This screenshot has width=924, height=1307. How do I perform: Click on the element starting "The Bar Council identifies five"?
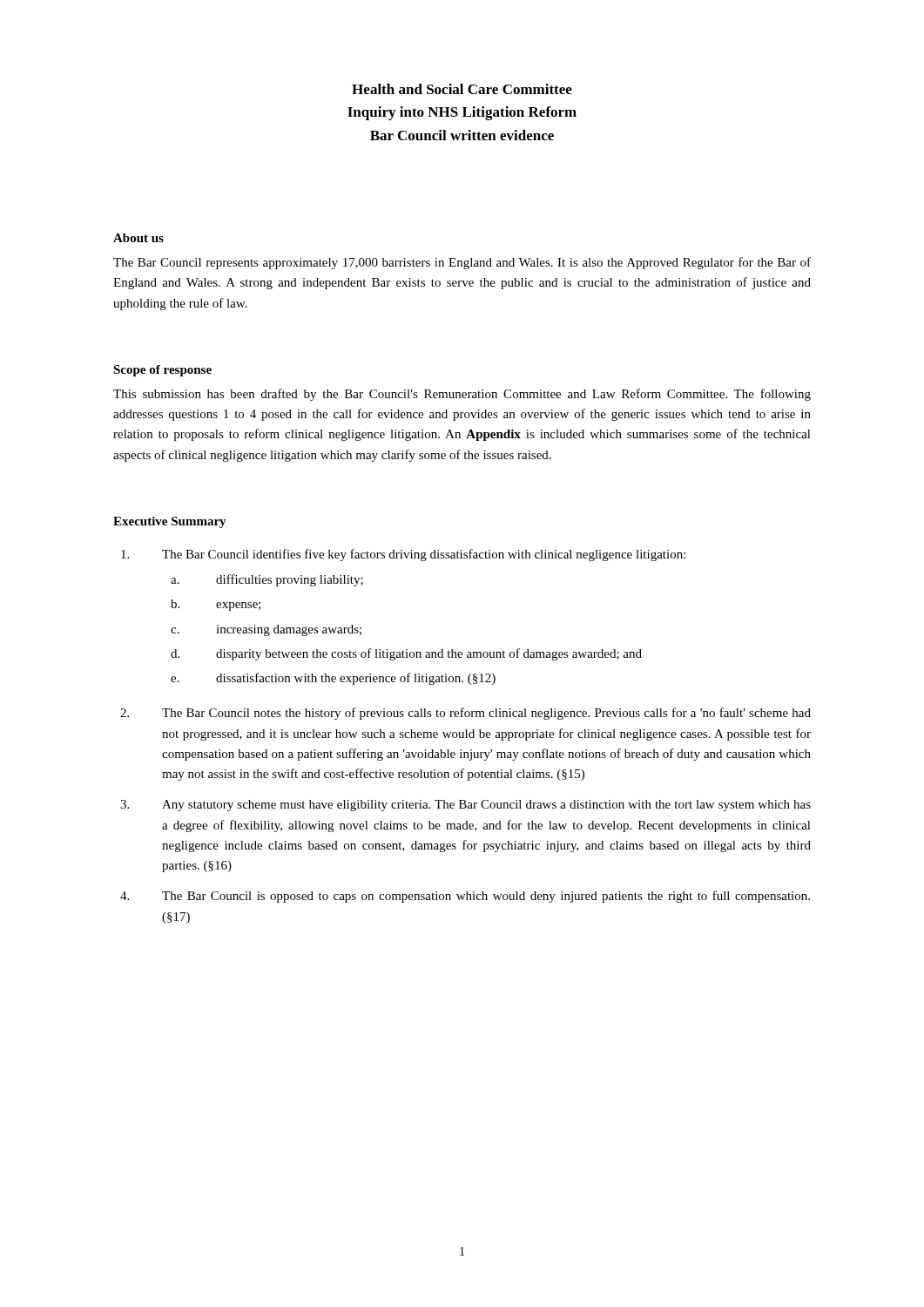pos(403,555)
